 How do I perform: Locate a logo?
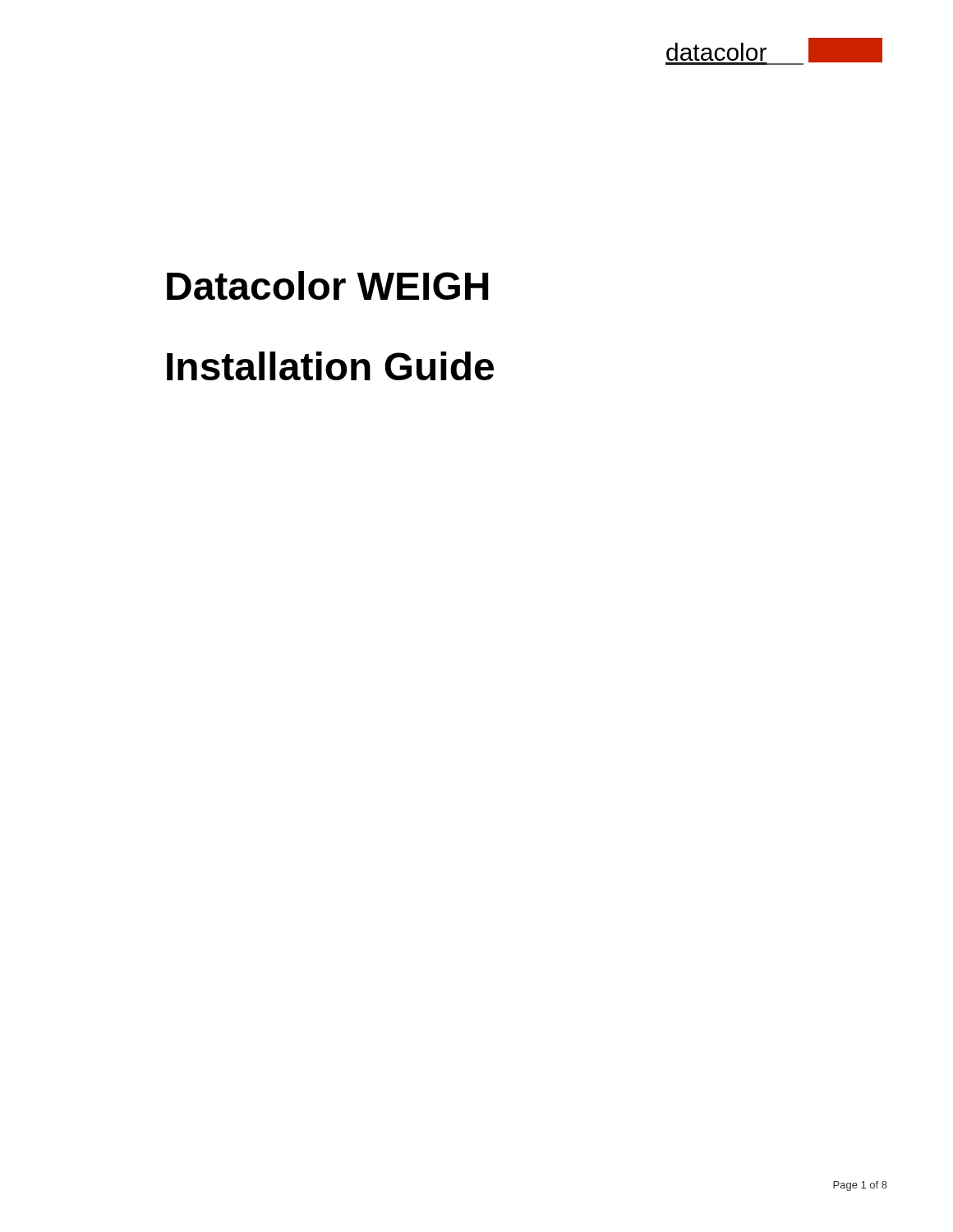776,51
